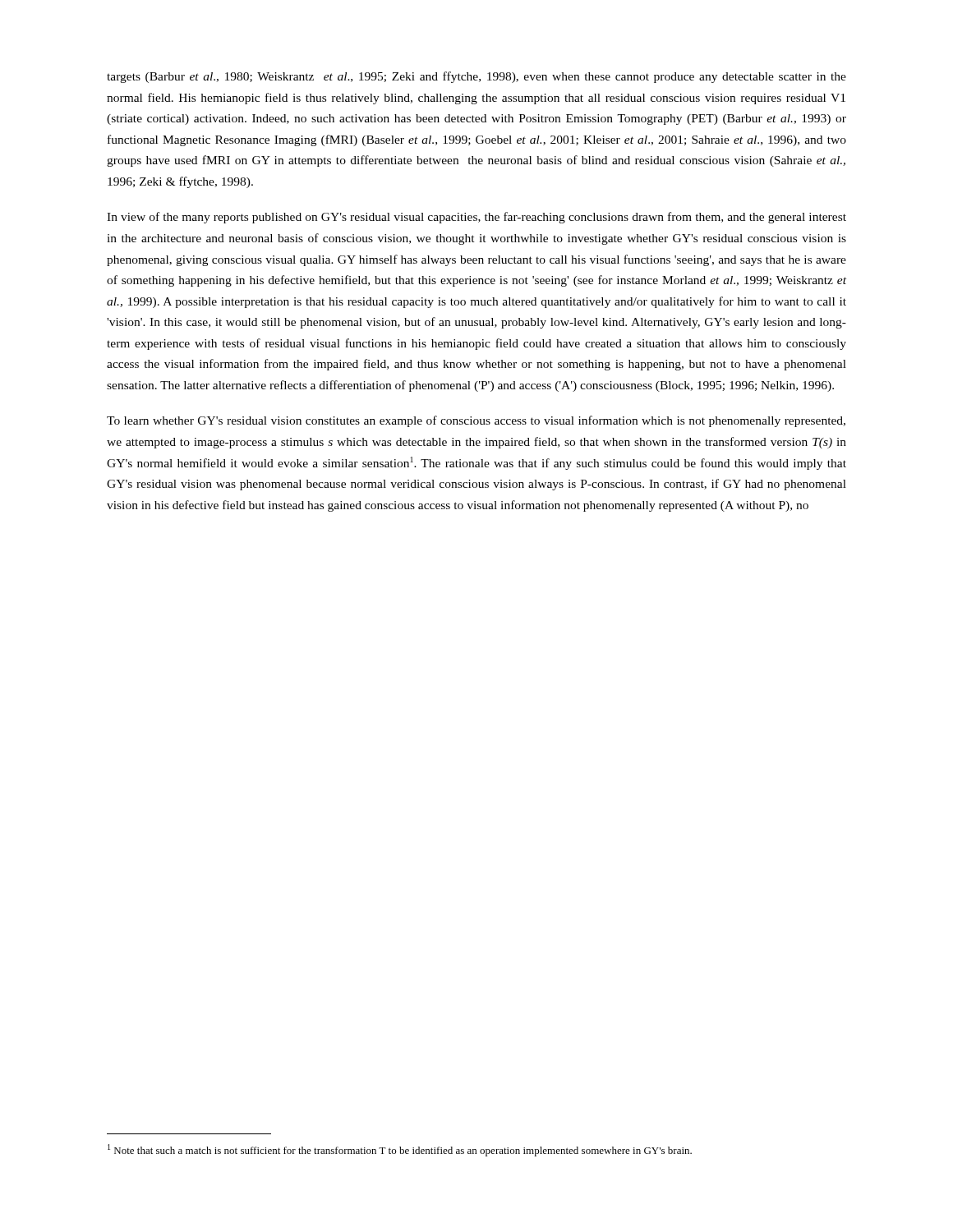
Task: Select the region starting "1 Note that"
Action: 400,1149
